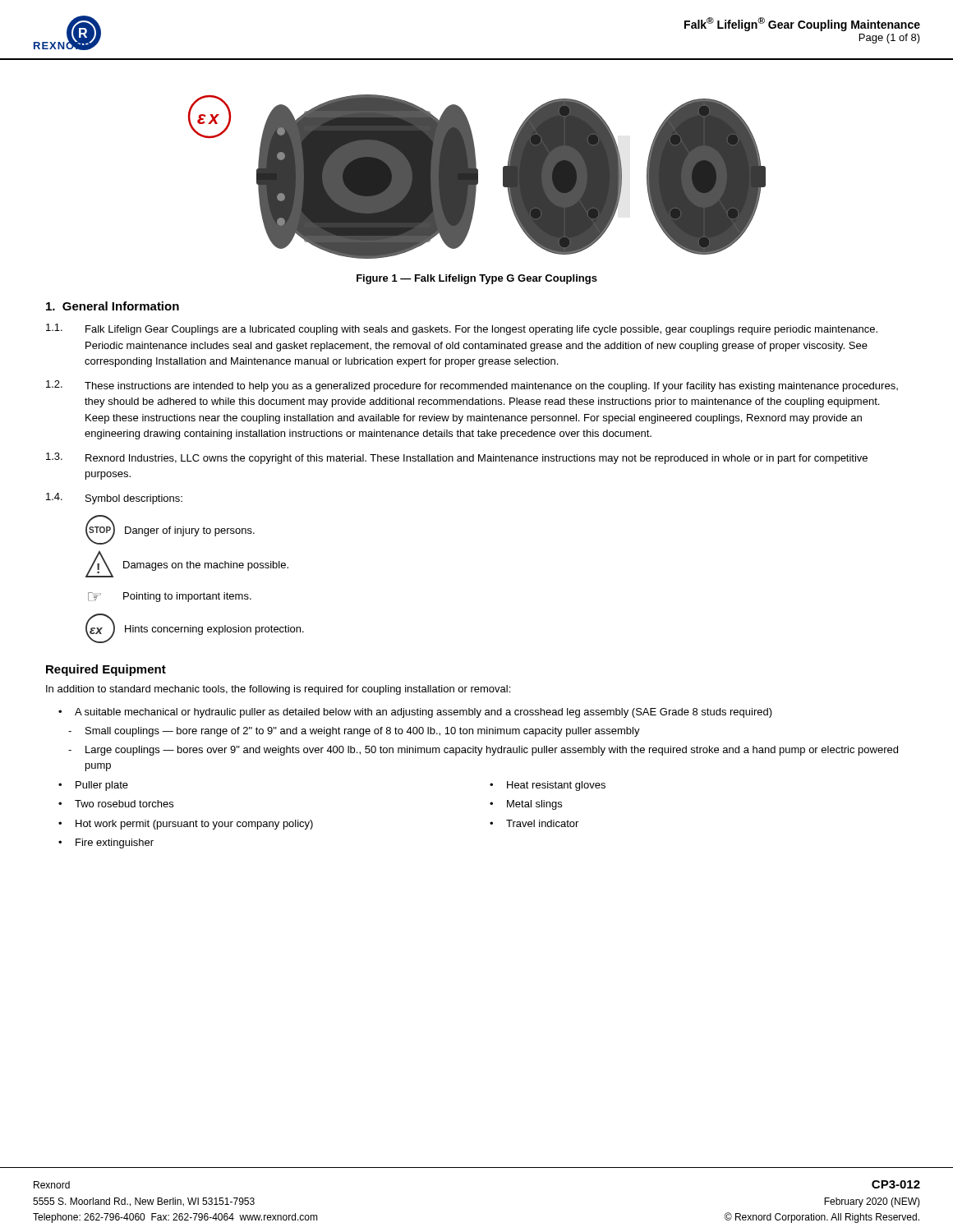Click on the text block that says "! Damages on the"
The height and width of the screenshot is (1232, 953).
[x=187, y=564]
